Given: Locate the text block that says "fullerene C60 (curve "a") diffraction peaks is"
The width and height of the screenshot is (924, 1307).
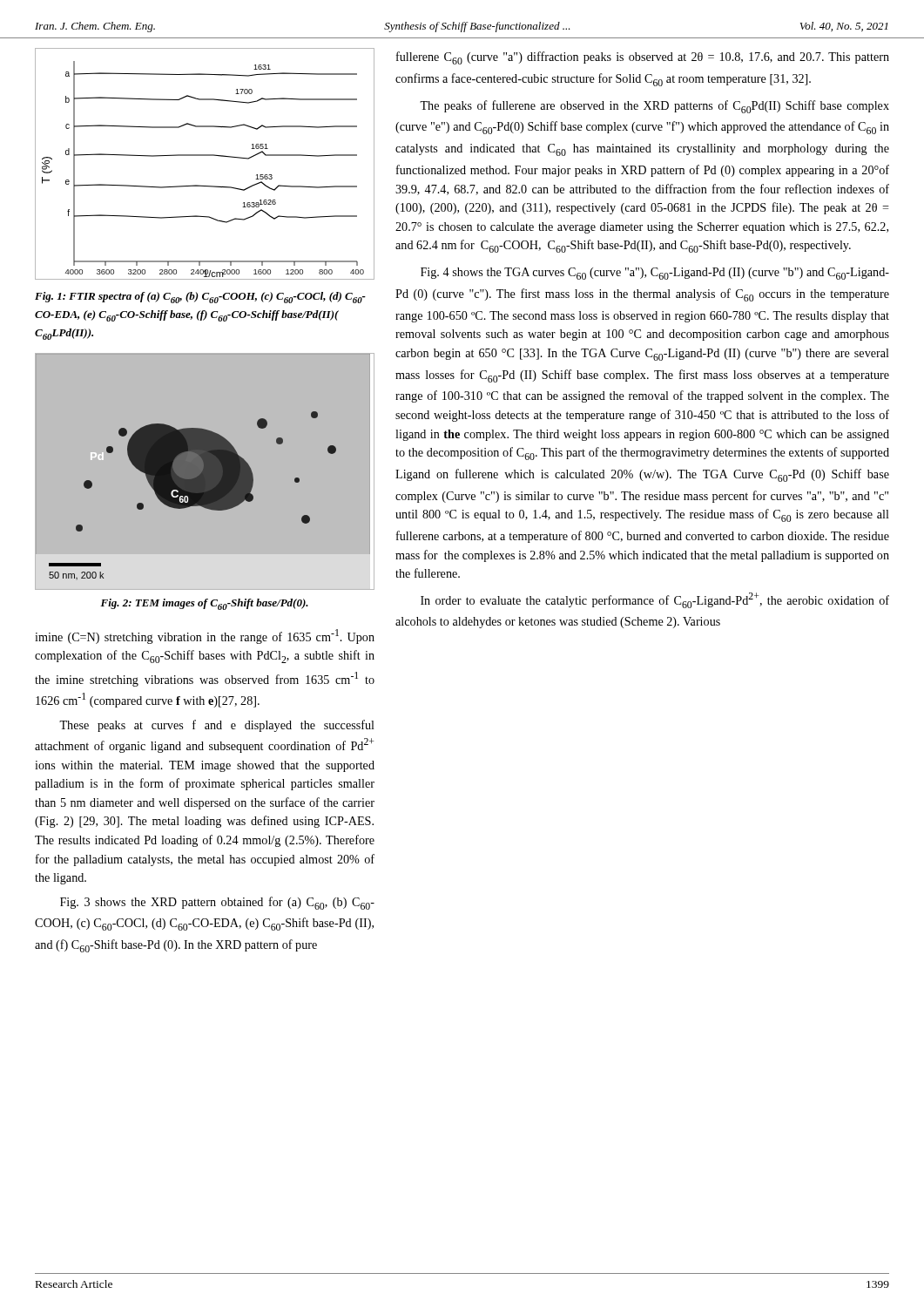Looking at the screenshot, I should click(642, 340).
